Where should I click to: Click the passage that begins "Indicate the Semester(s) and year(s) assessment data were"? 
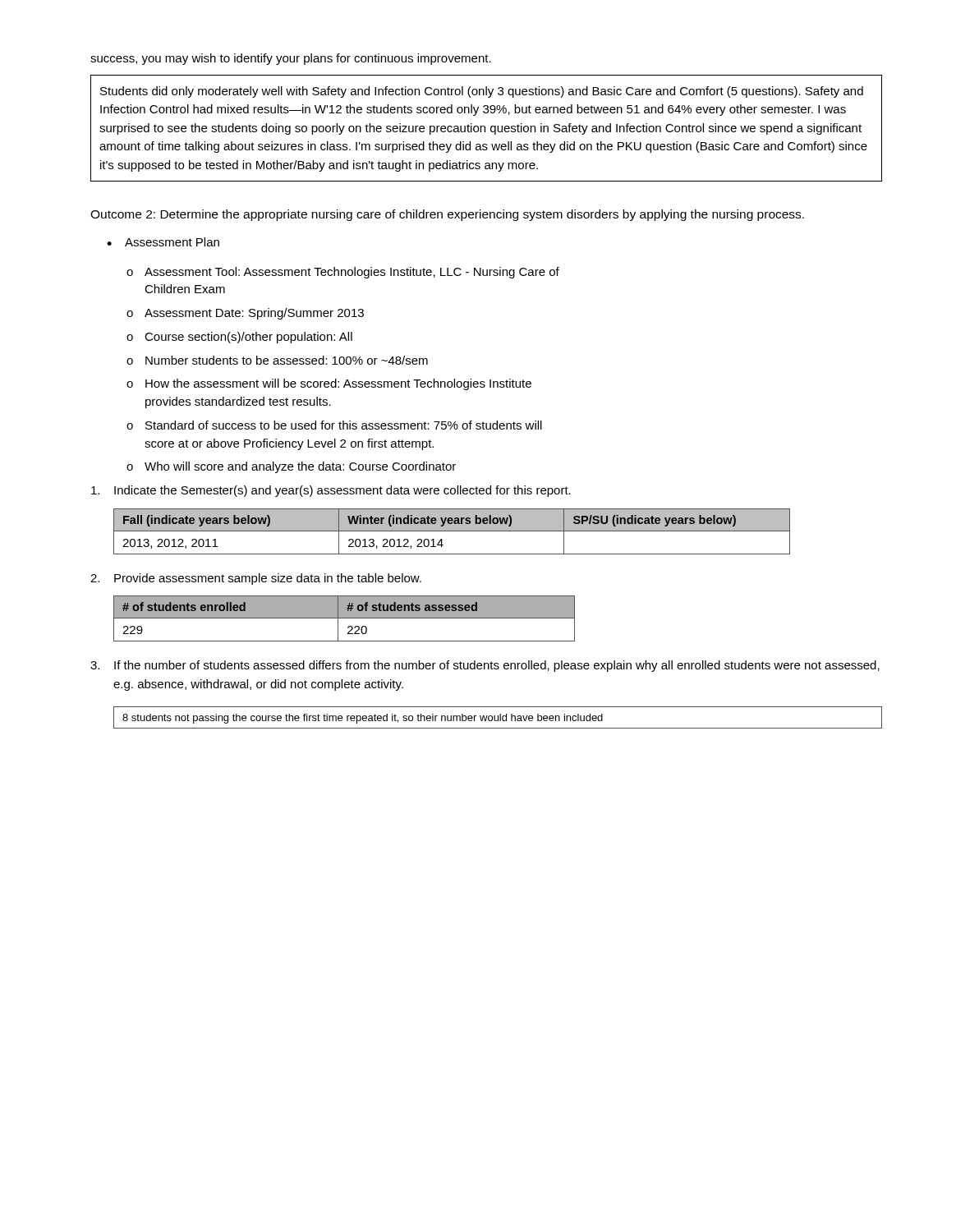486,491
